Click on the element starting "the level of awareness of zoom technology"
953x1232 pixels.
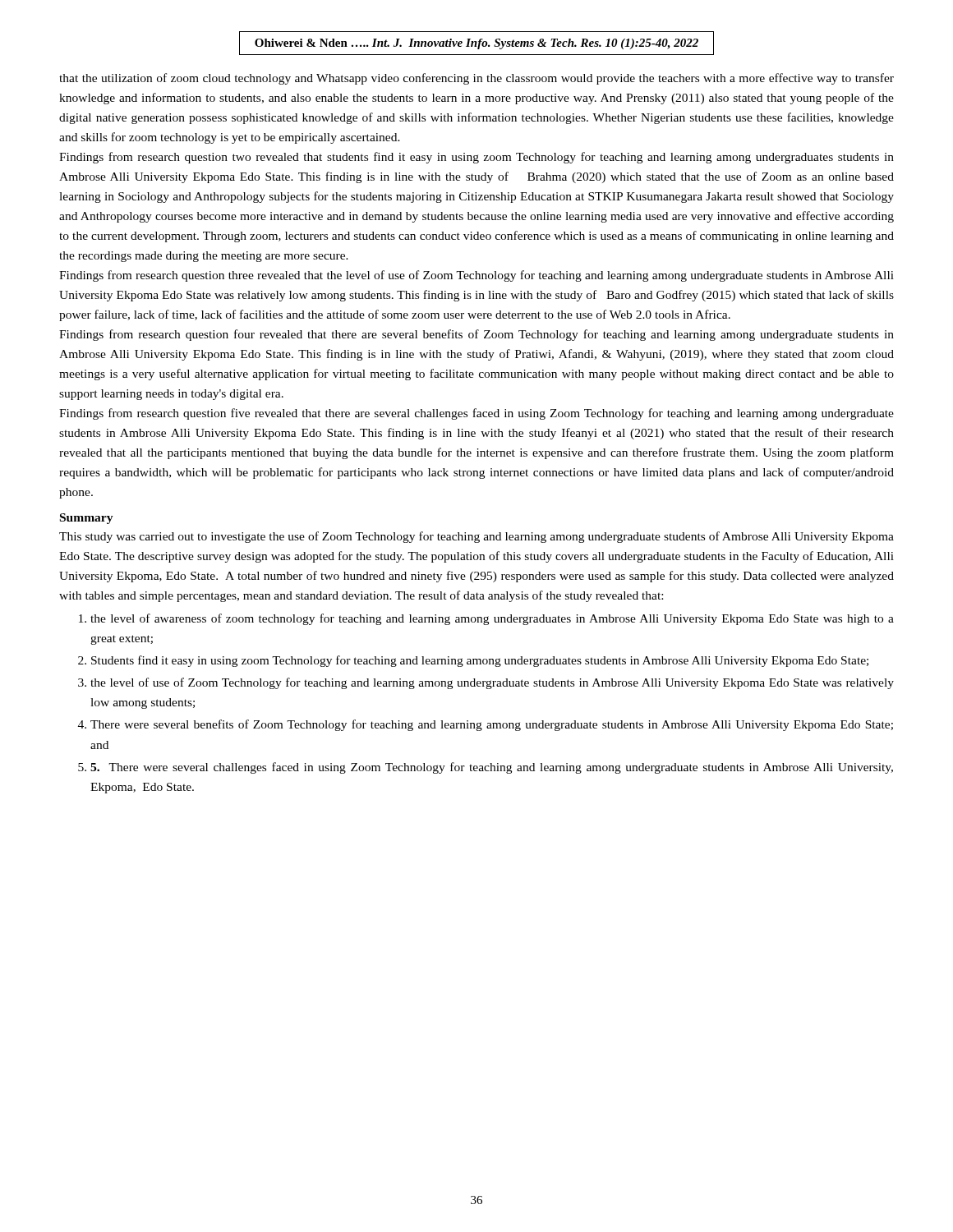(x=492, y=629)
